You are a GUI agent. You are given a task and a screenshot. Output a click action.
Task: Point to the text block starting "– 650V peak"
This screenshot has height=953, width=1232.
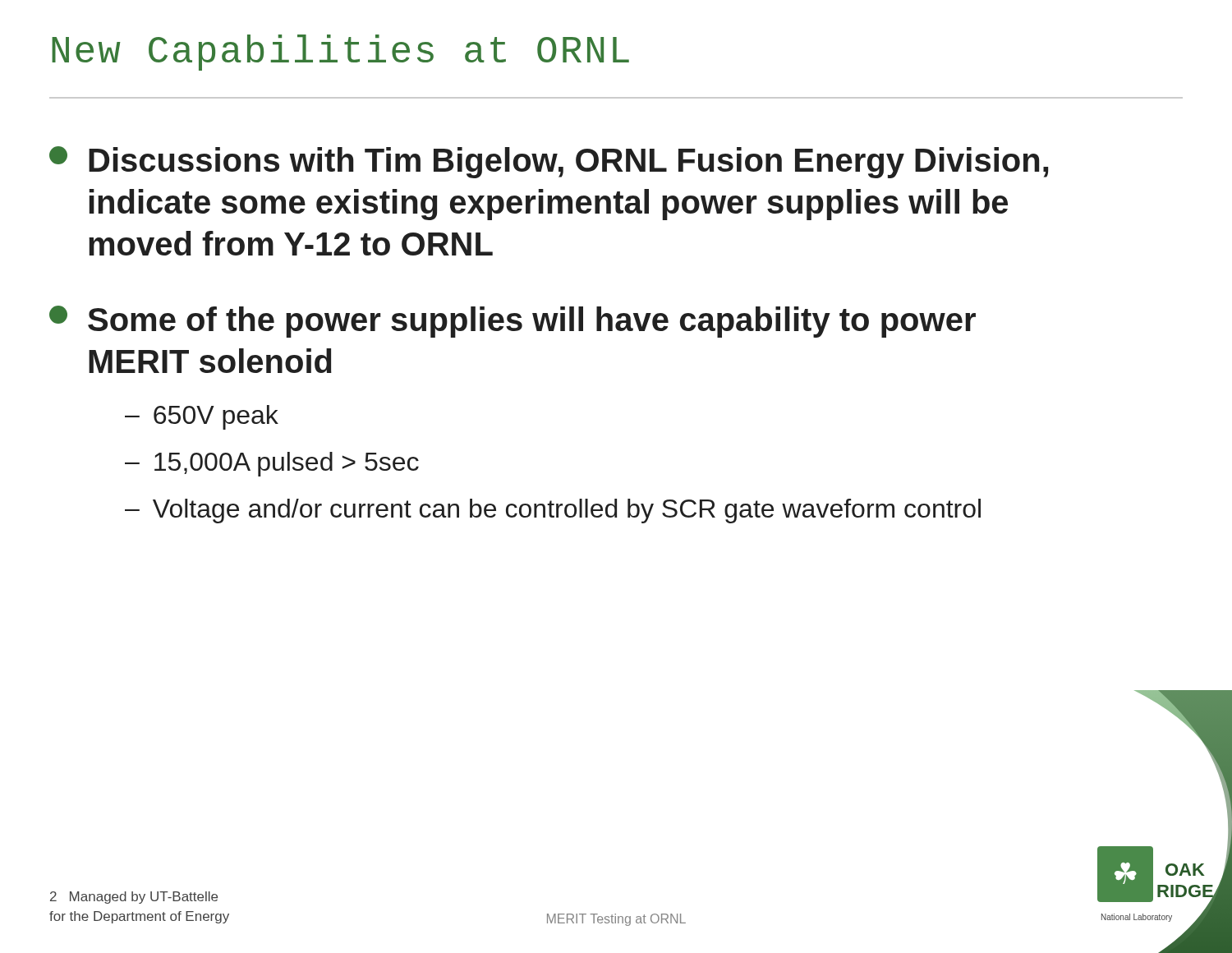pyautogui.click(x=202, y=415)
